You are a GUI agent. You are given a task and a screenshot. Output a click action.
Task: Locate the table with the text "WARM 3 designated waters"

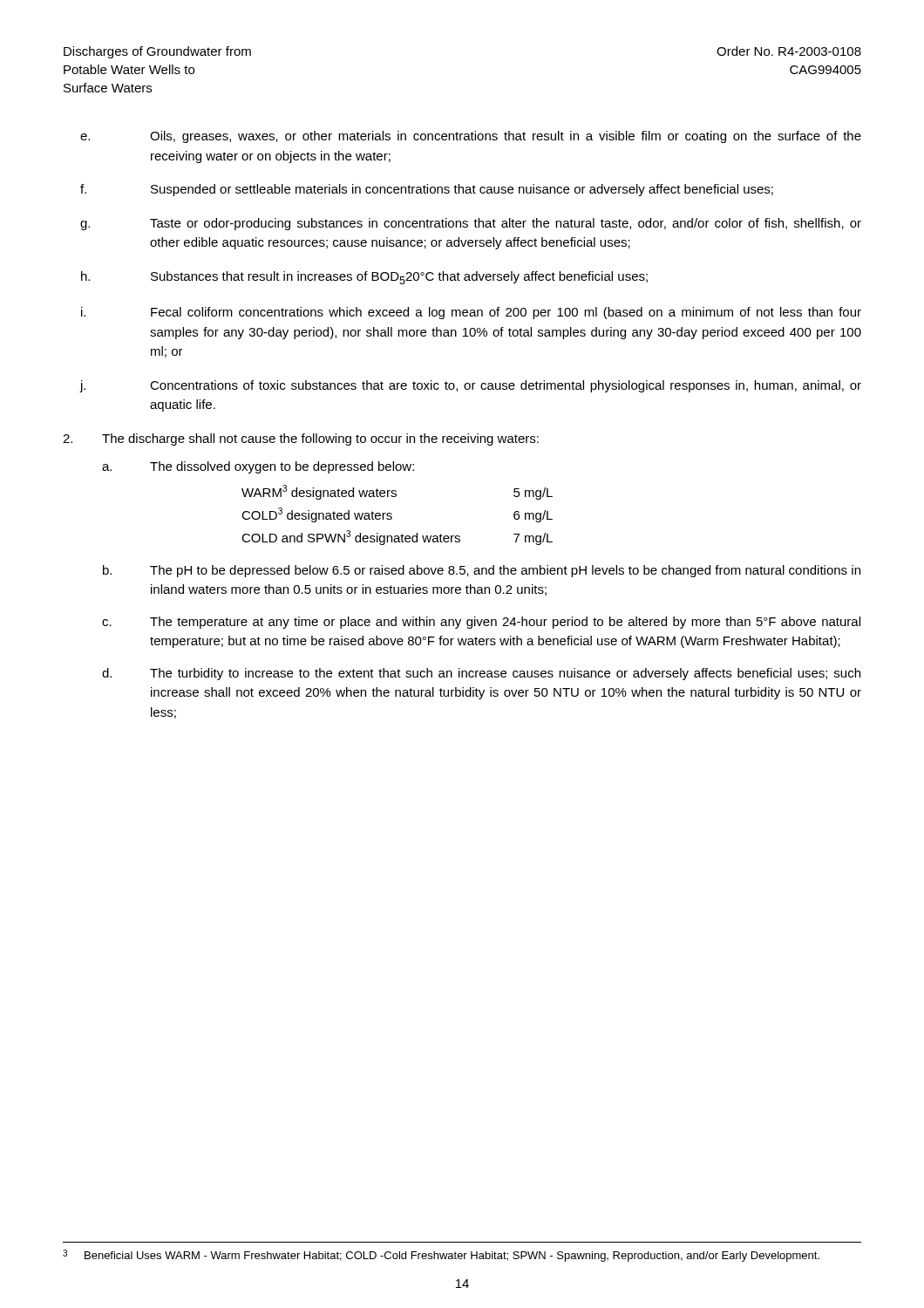[462, 515]
